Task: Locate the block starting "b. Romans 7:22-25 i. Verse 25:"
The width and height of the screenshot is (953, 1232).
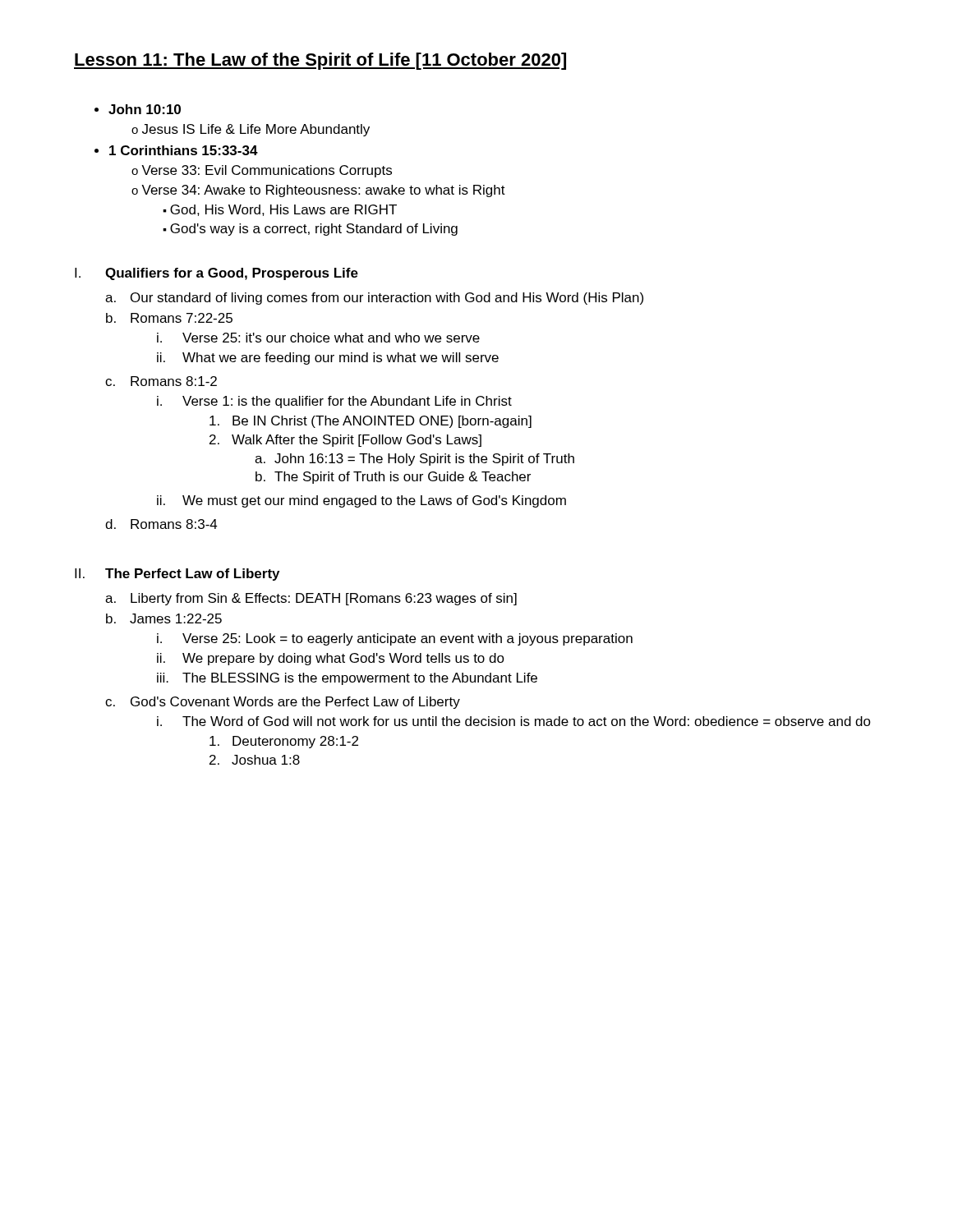Action: point(169,318)
